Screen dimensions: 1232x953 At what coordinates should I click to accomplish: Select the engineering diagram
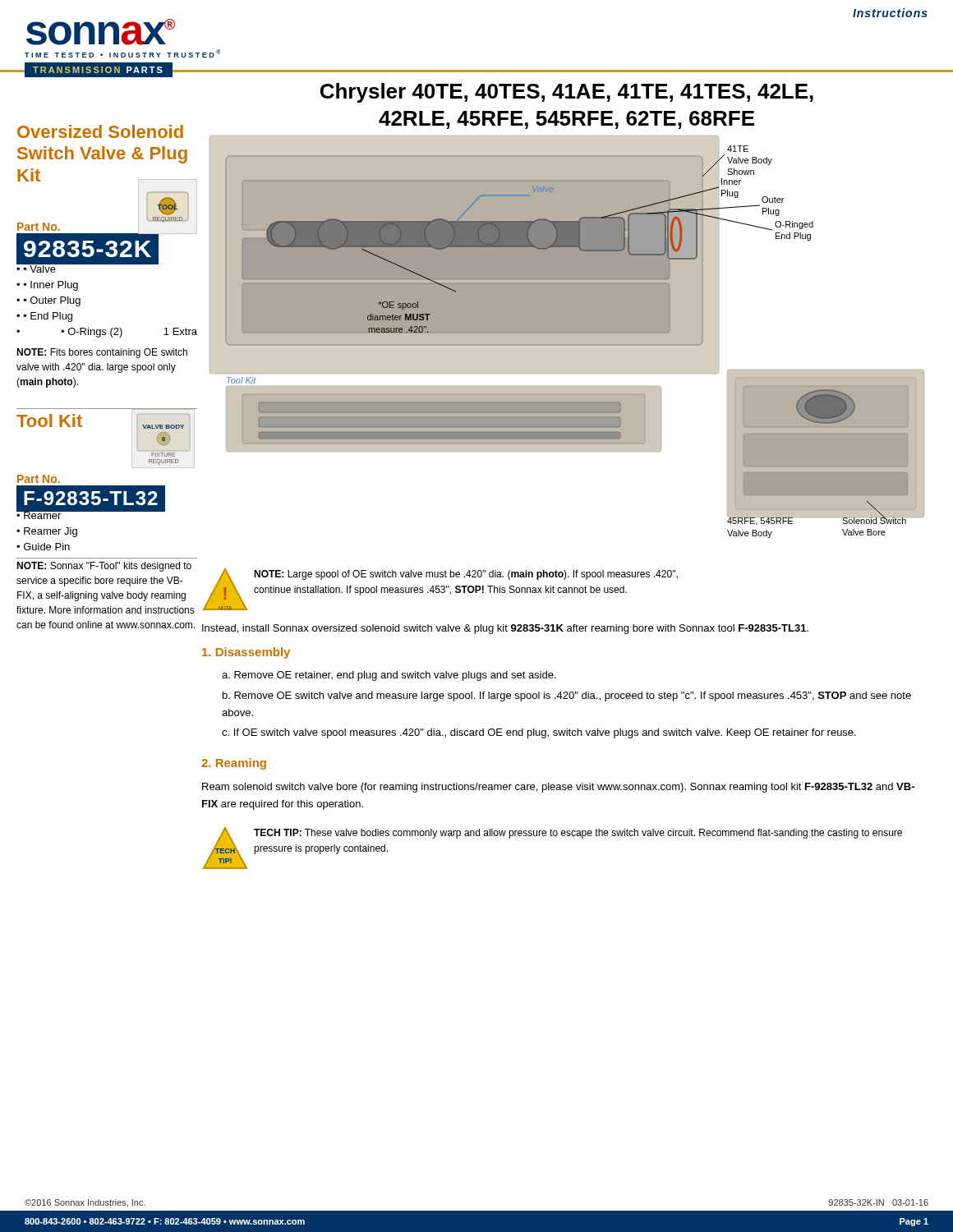tap(567, 345)
